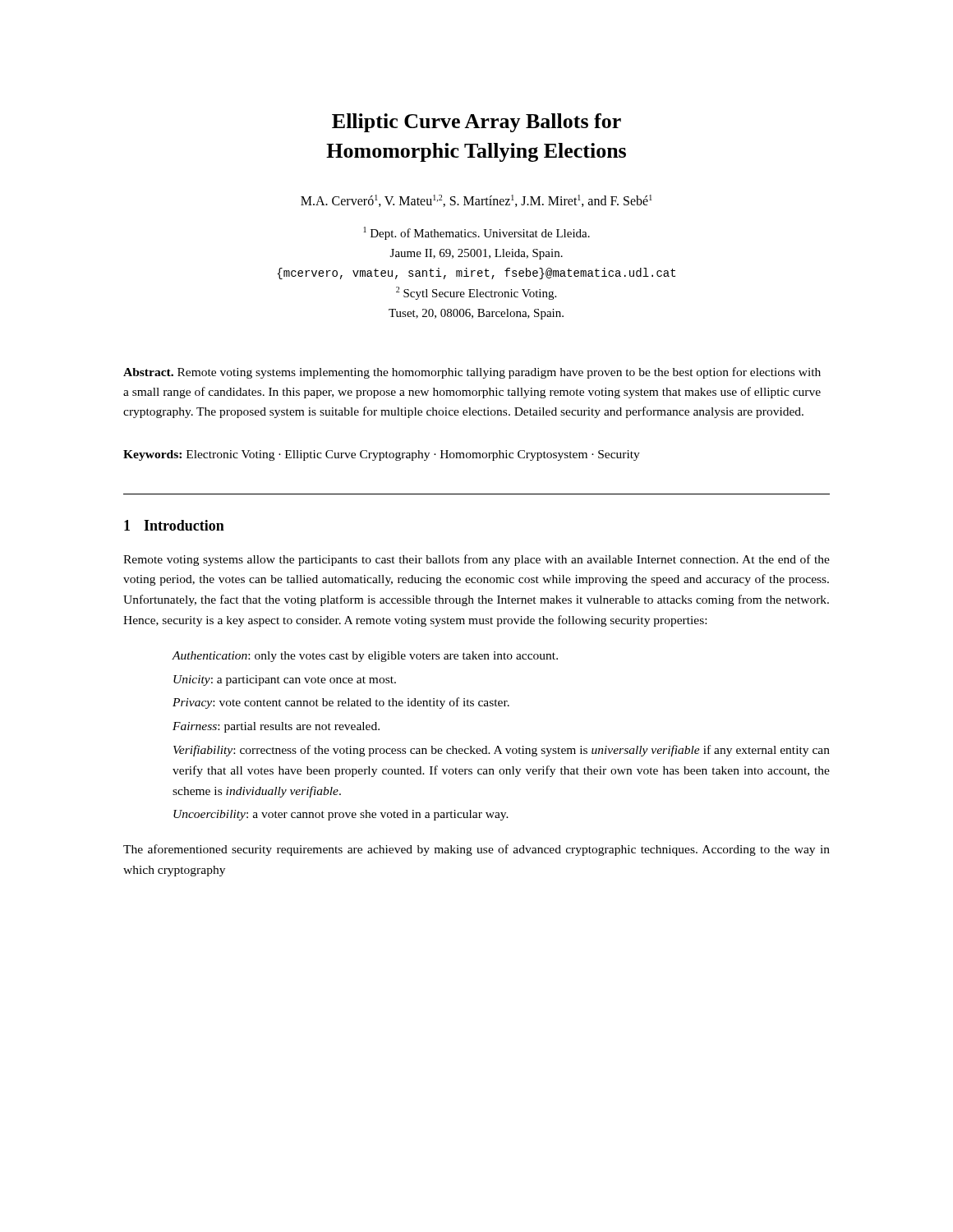This screenshot has height=1232, width=953.
Task: Locate the region starting "Unicity: a participant"
Action: click(285, 678)
